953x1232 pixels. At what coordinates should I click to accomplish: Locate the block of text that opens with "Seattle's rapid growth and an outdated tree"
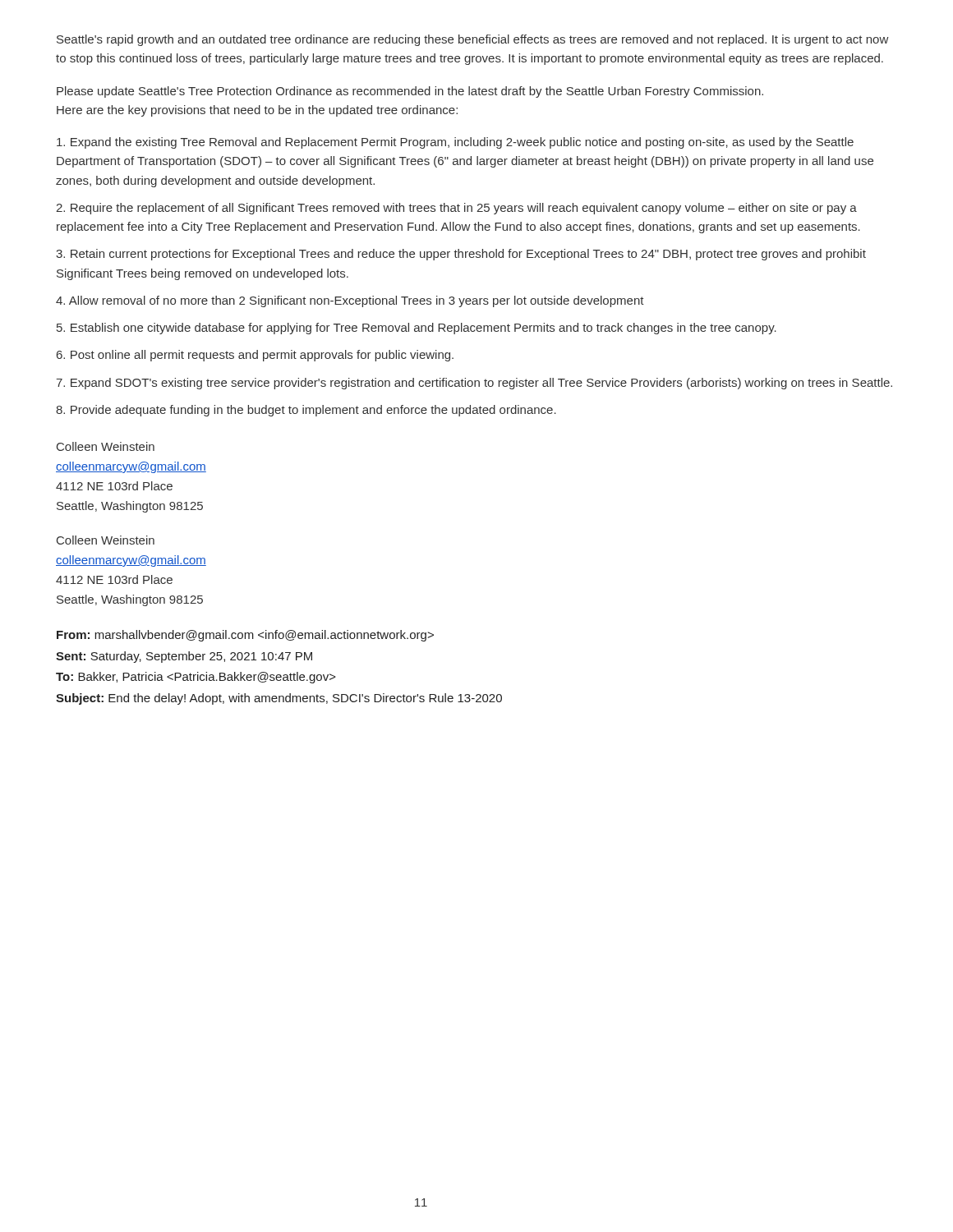(x=472, y=49)
